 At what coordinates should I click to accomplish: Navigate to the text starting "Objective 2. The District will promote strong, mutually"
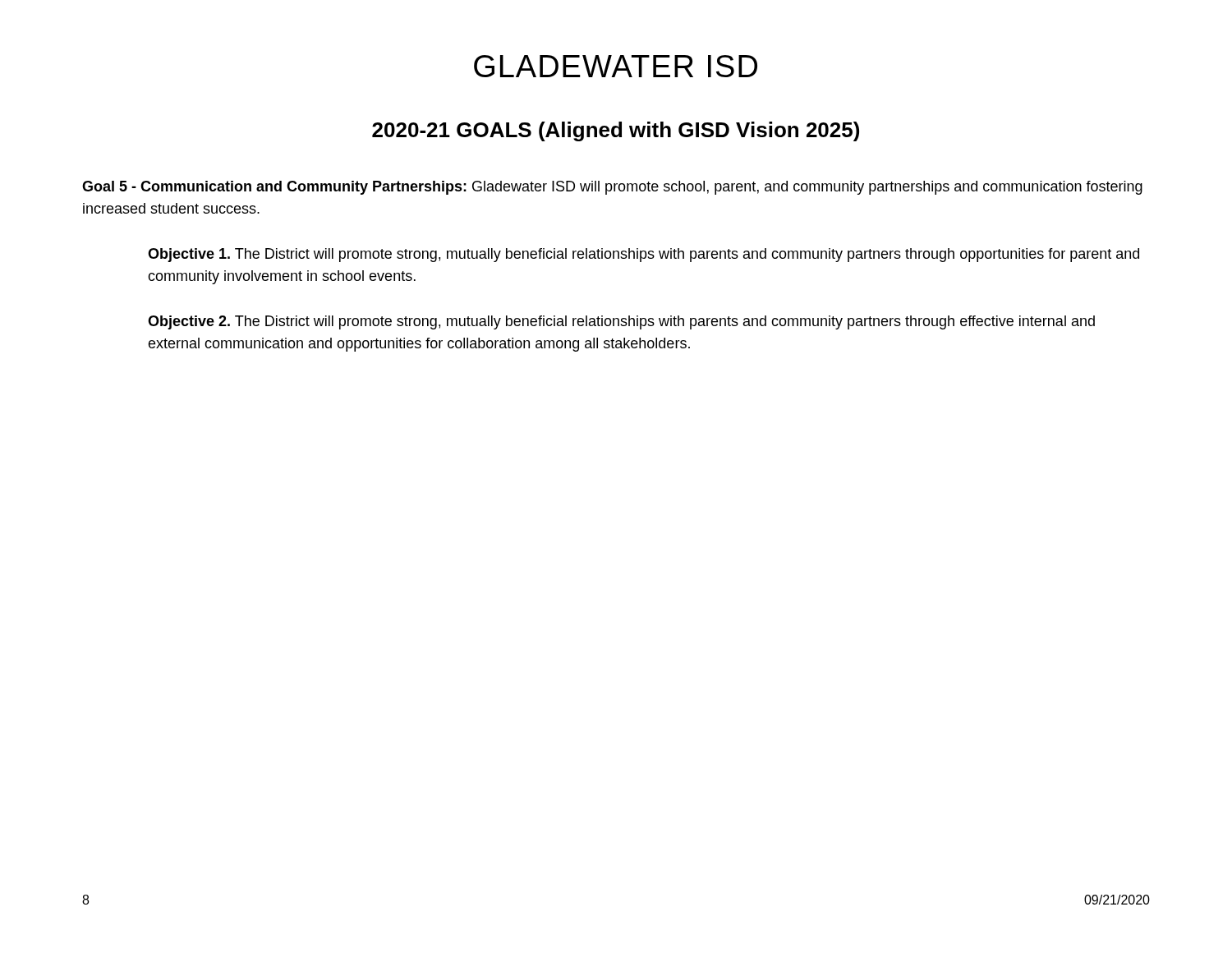622,332
